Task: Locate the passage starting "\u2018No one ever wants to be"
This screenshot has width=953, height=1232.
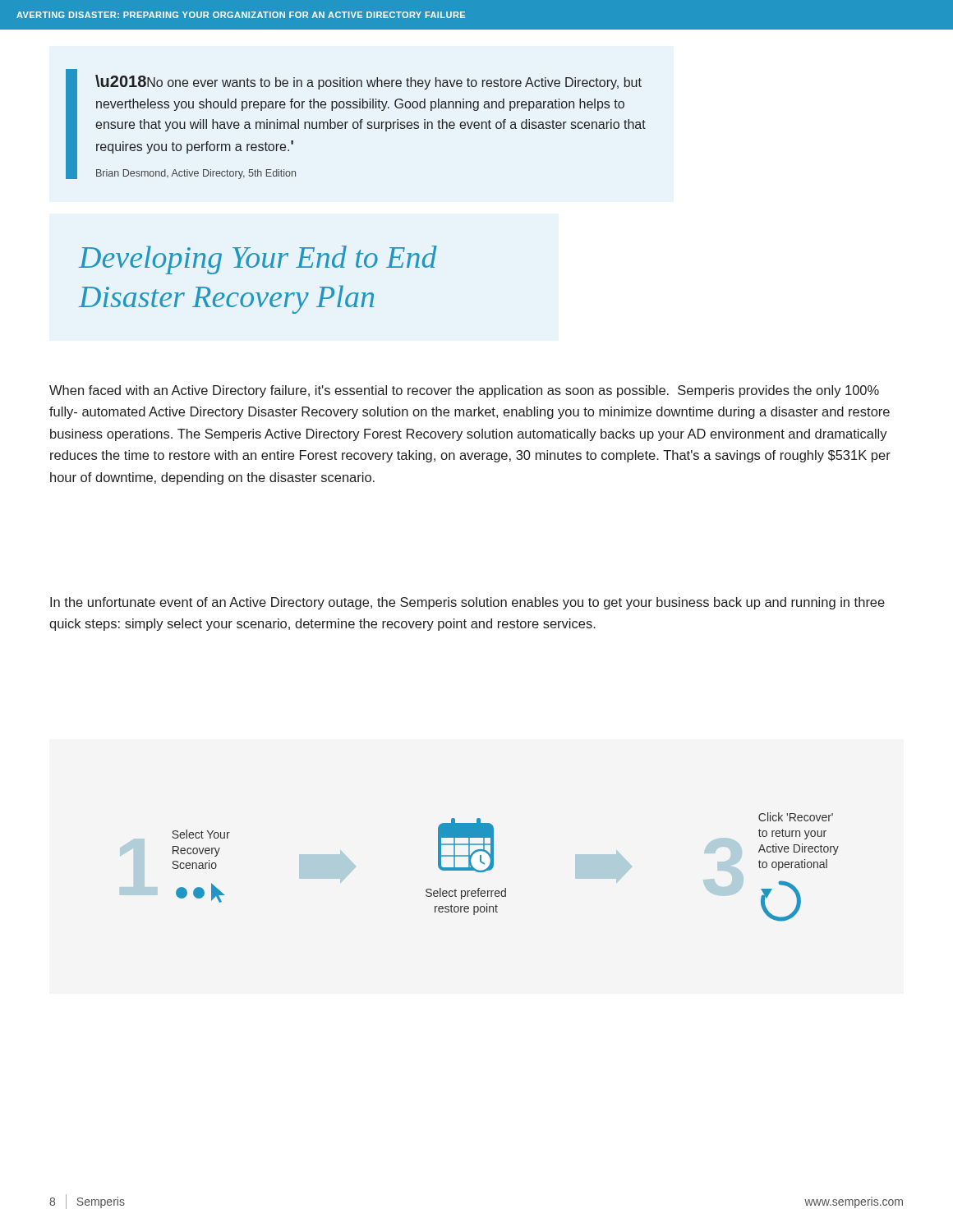Action: 357,124
